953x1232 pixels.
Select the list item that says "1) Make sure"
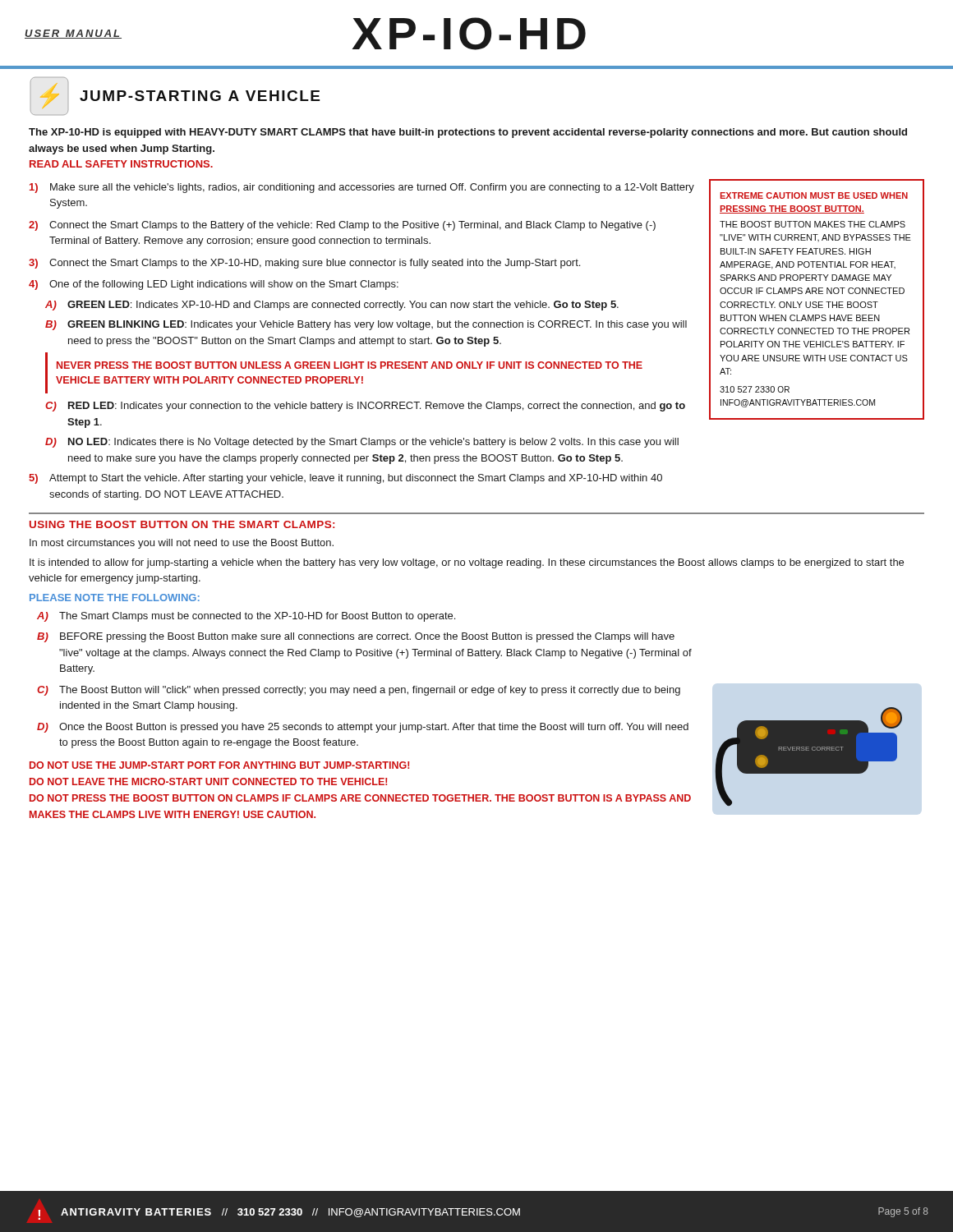coord(362,195)
